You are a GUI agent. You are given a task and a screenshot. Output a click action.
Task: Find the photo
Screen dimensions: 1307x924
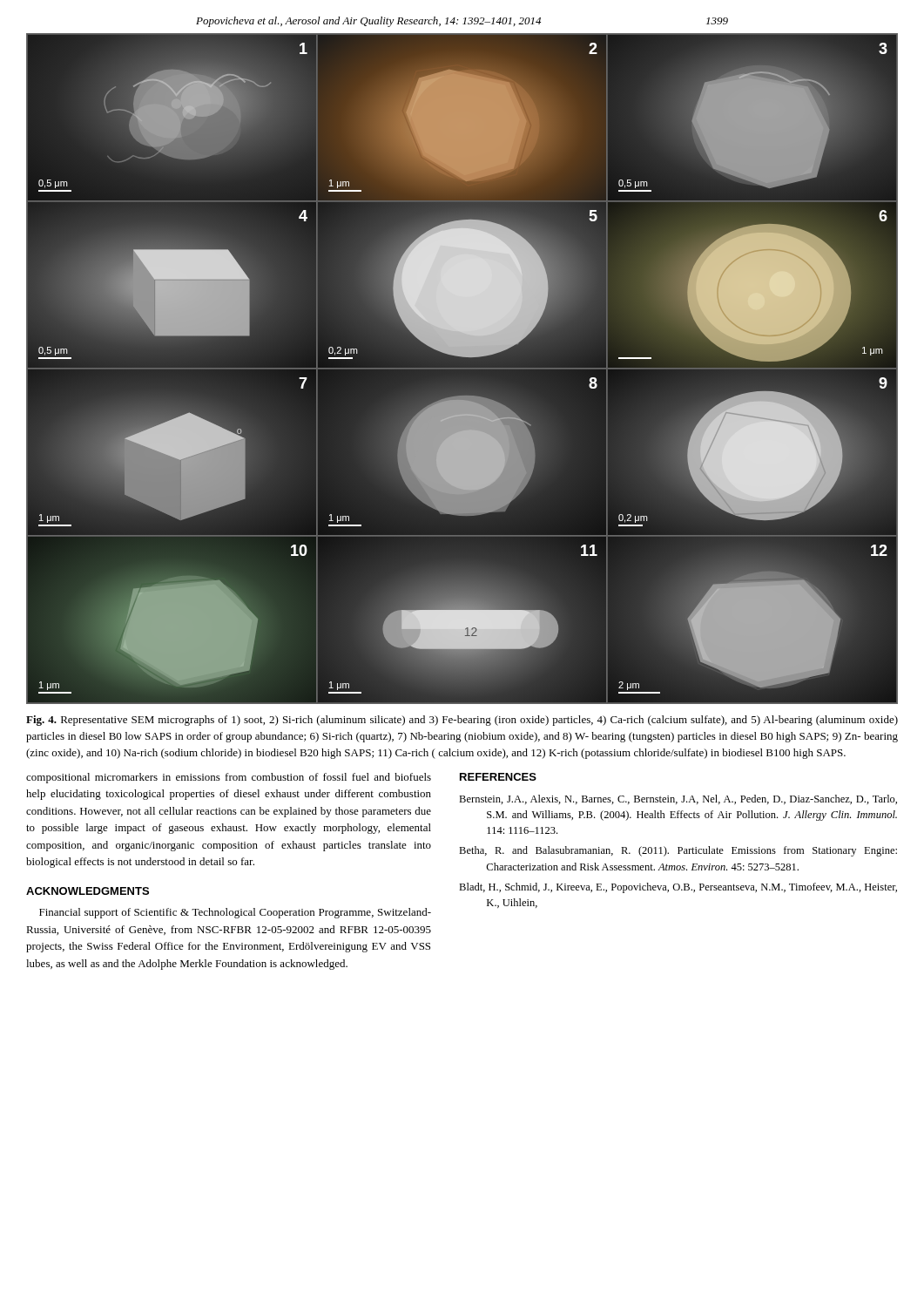[x=462, y=369]
